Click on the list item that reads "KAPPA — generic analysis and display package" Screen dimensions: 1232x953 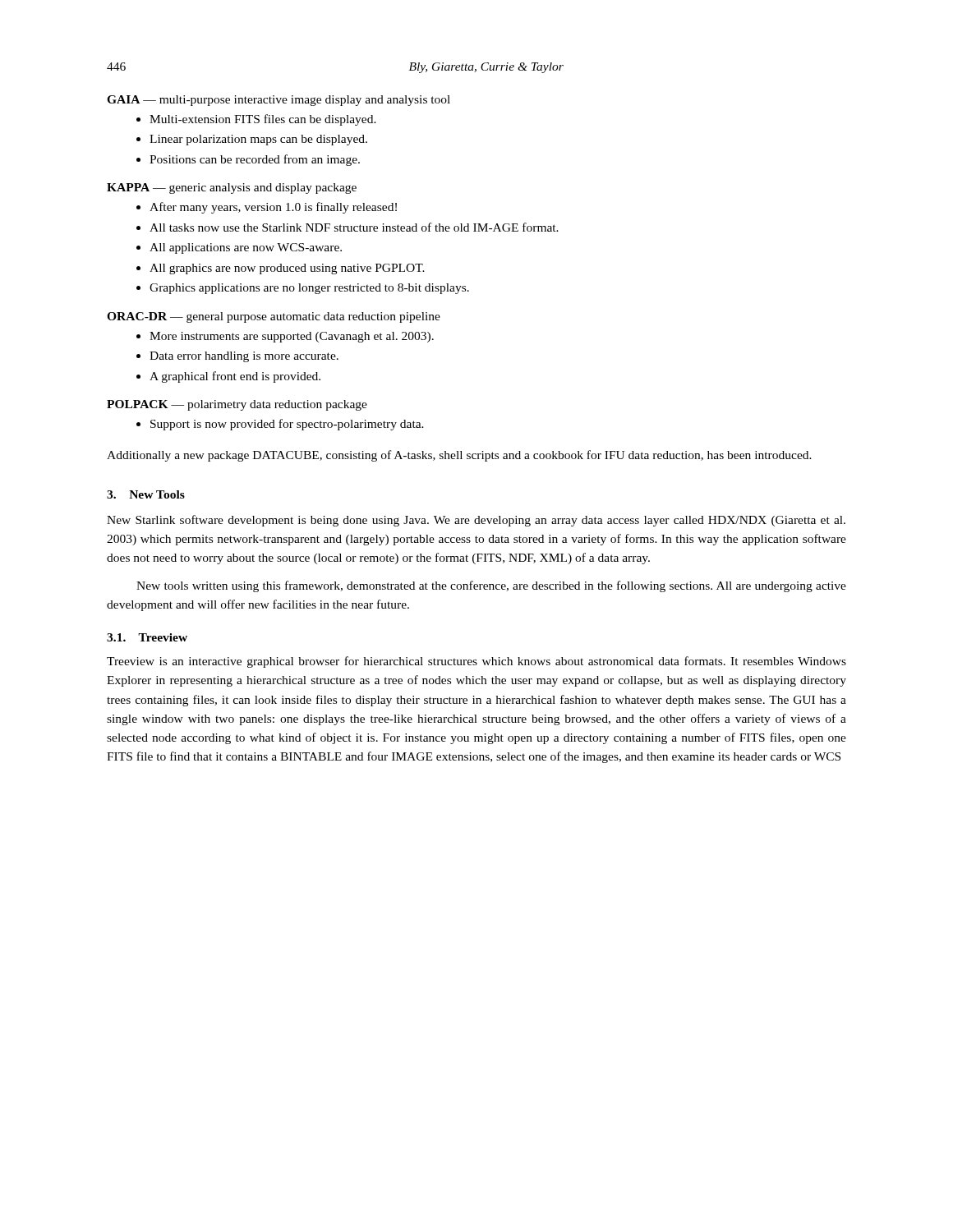(x=476, y=239)
